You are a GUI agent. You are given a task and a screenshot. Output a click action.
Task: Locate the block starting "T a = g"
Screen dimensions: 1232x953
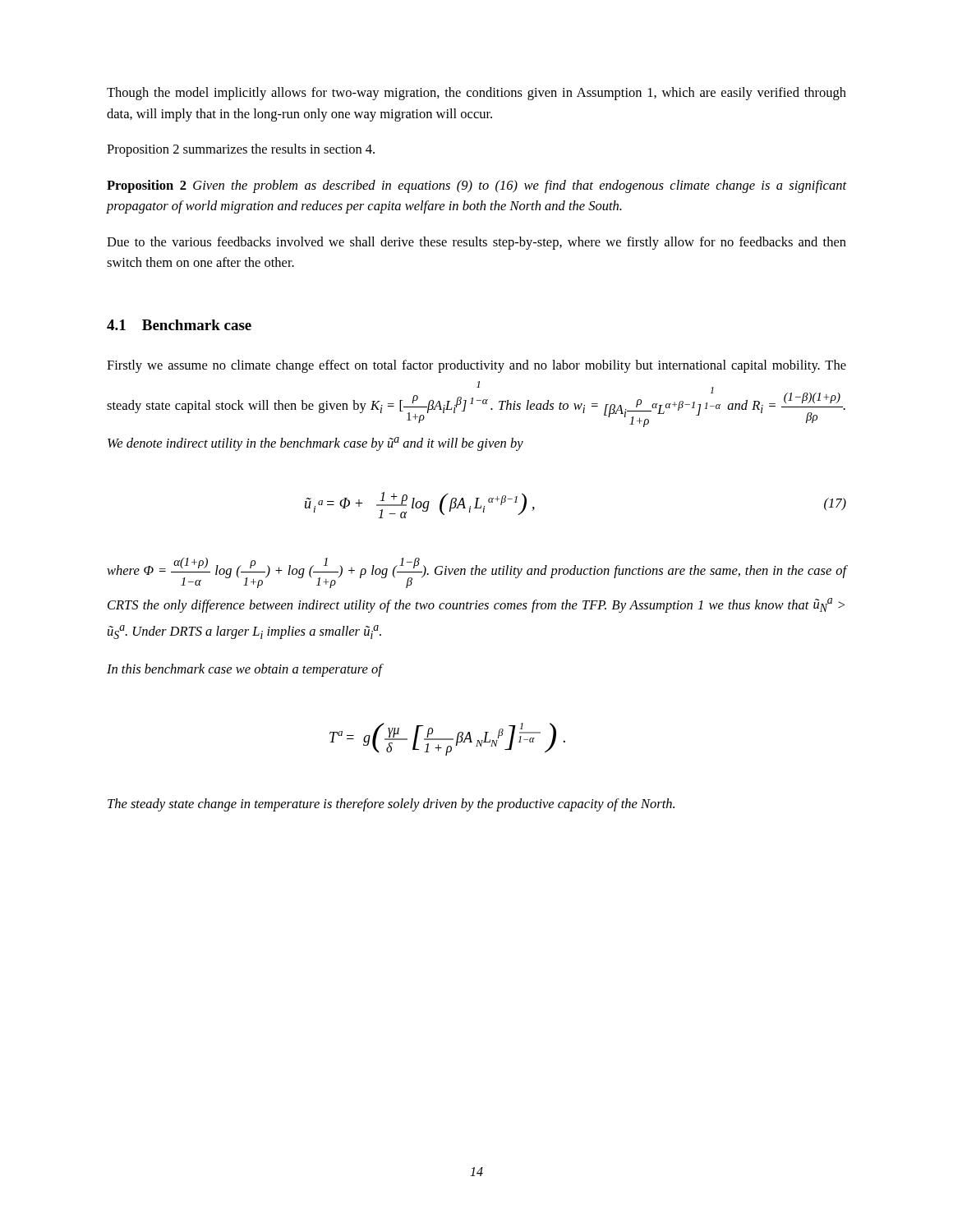pos(476,736)
